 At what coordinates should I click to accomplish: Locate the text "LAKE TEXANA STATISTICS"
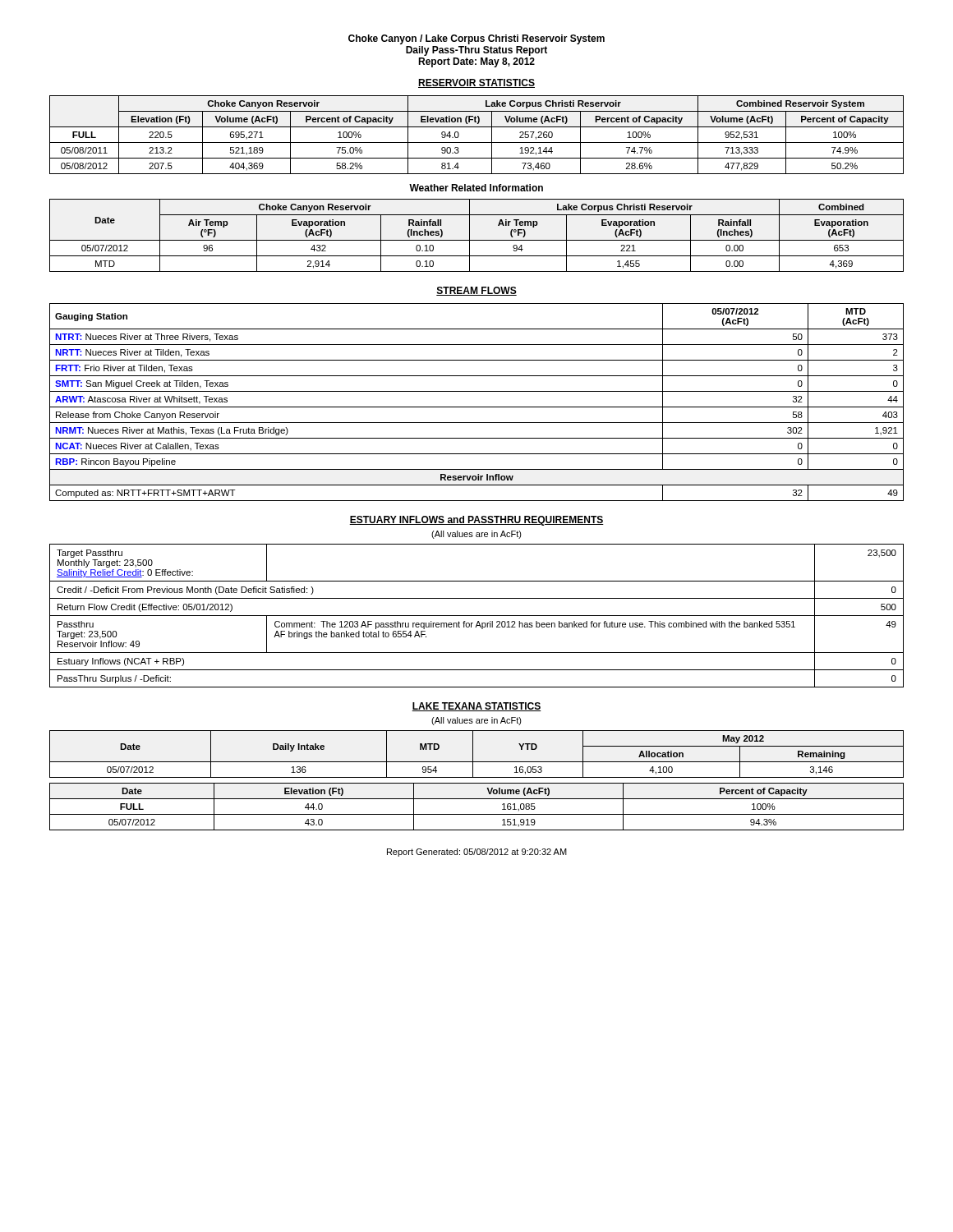click(476, 706)
